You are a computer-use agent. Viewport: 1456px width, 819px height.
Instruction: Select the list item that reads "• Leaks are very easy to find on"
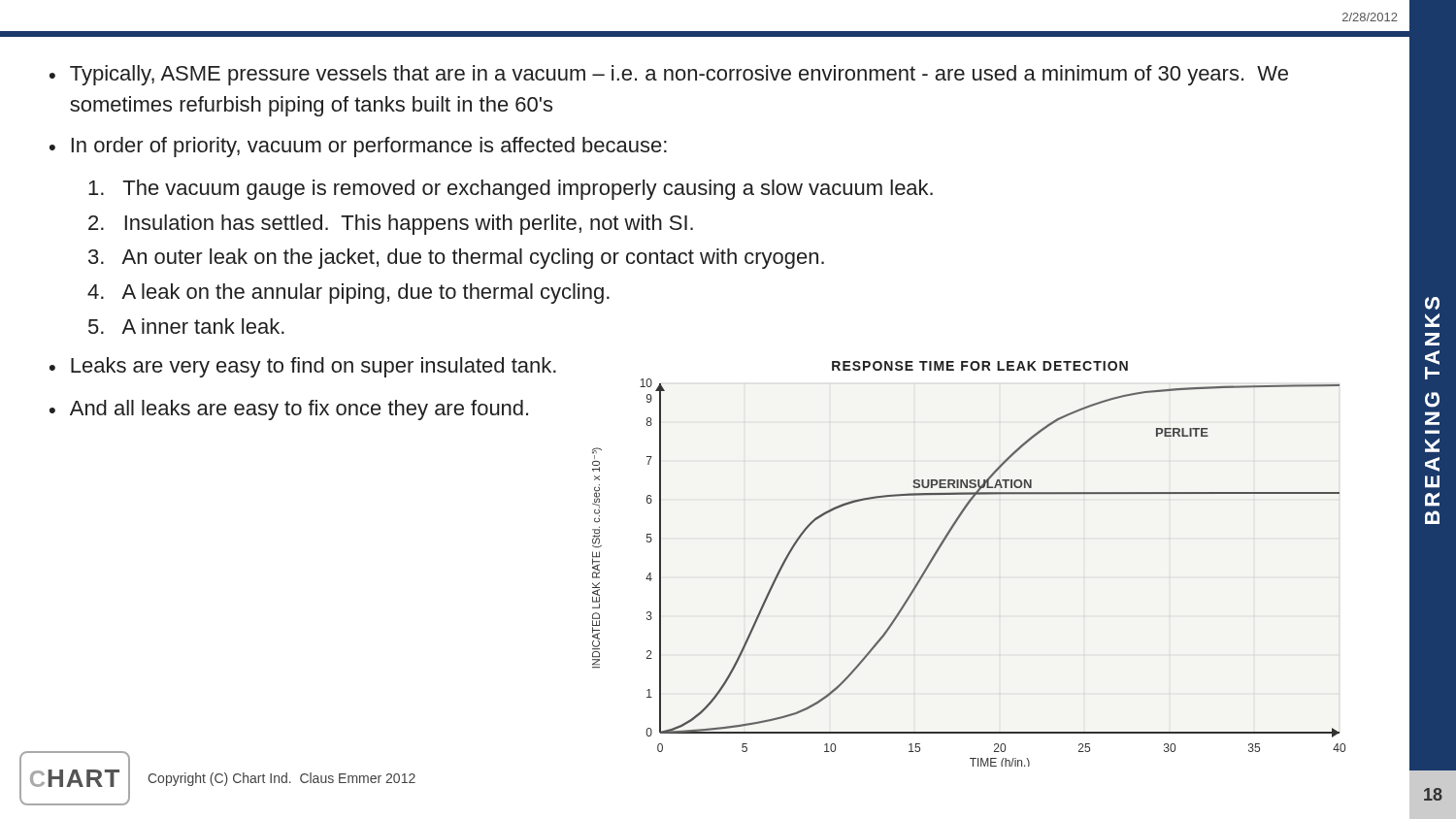point(303,367)
